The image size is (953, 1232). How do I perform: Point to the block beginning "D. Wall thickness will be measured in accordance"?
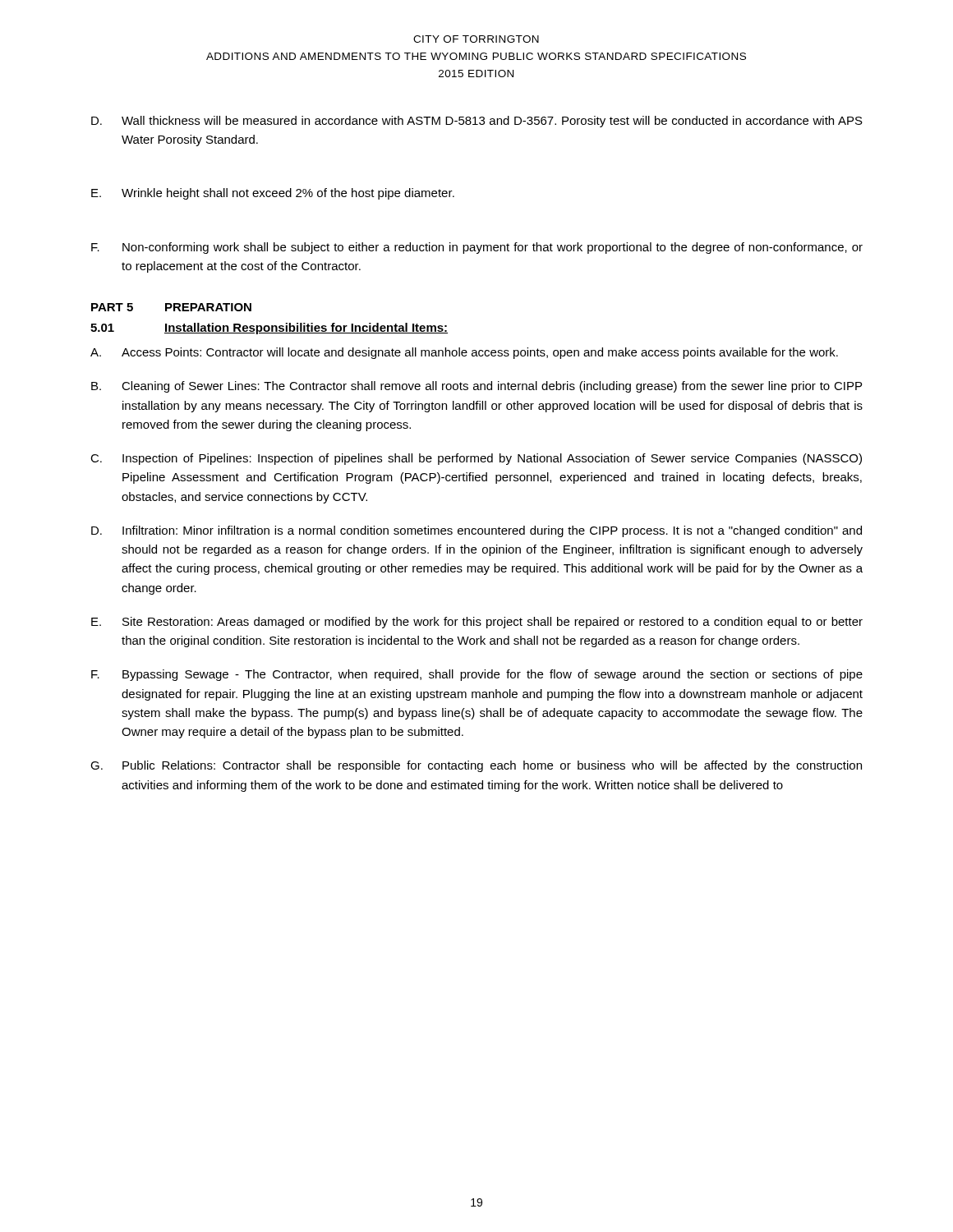[x=476, y=130]
